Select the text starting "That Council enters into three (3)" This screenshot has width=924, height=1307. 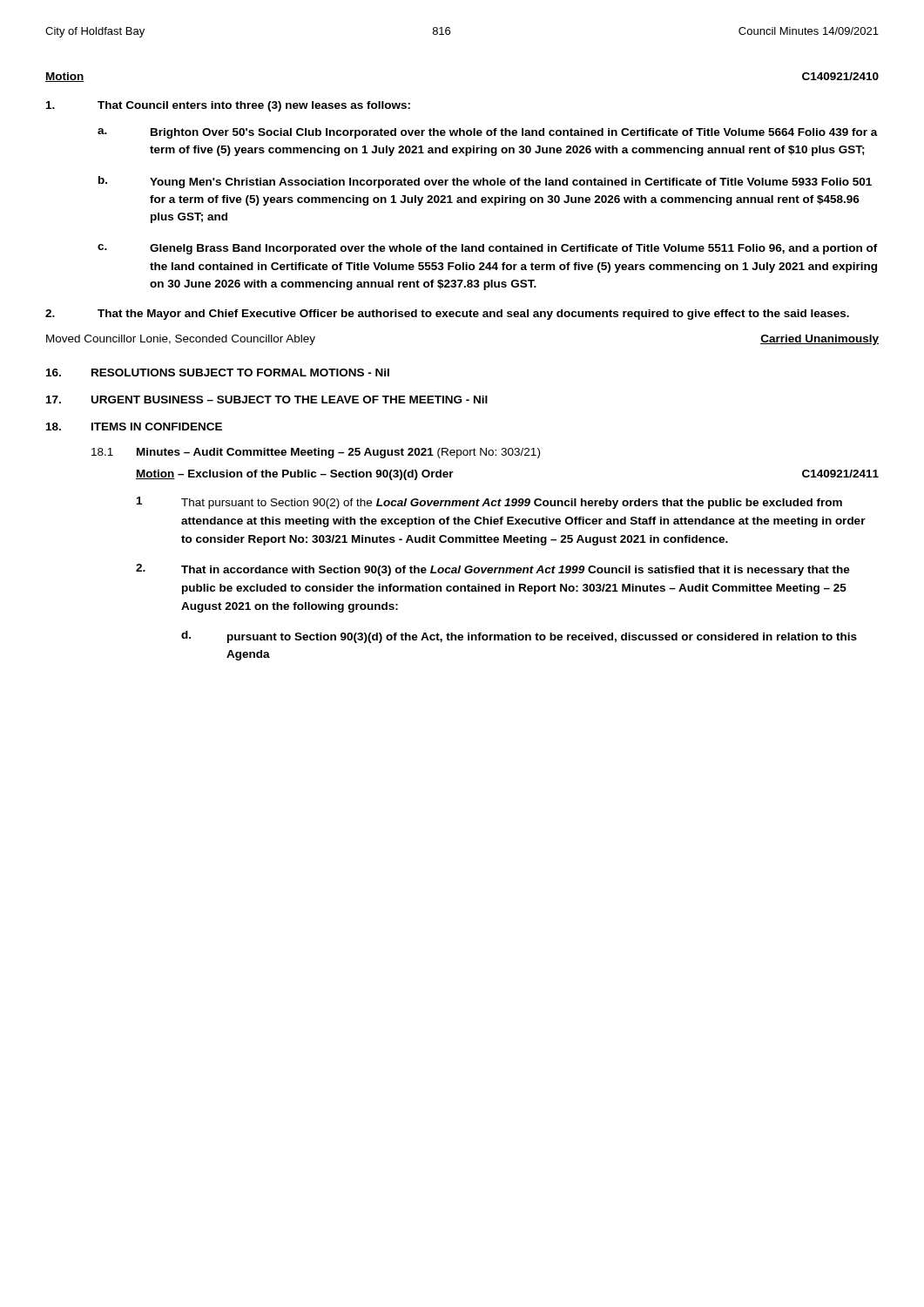tap(228, 106)
